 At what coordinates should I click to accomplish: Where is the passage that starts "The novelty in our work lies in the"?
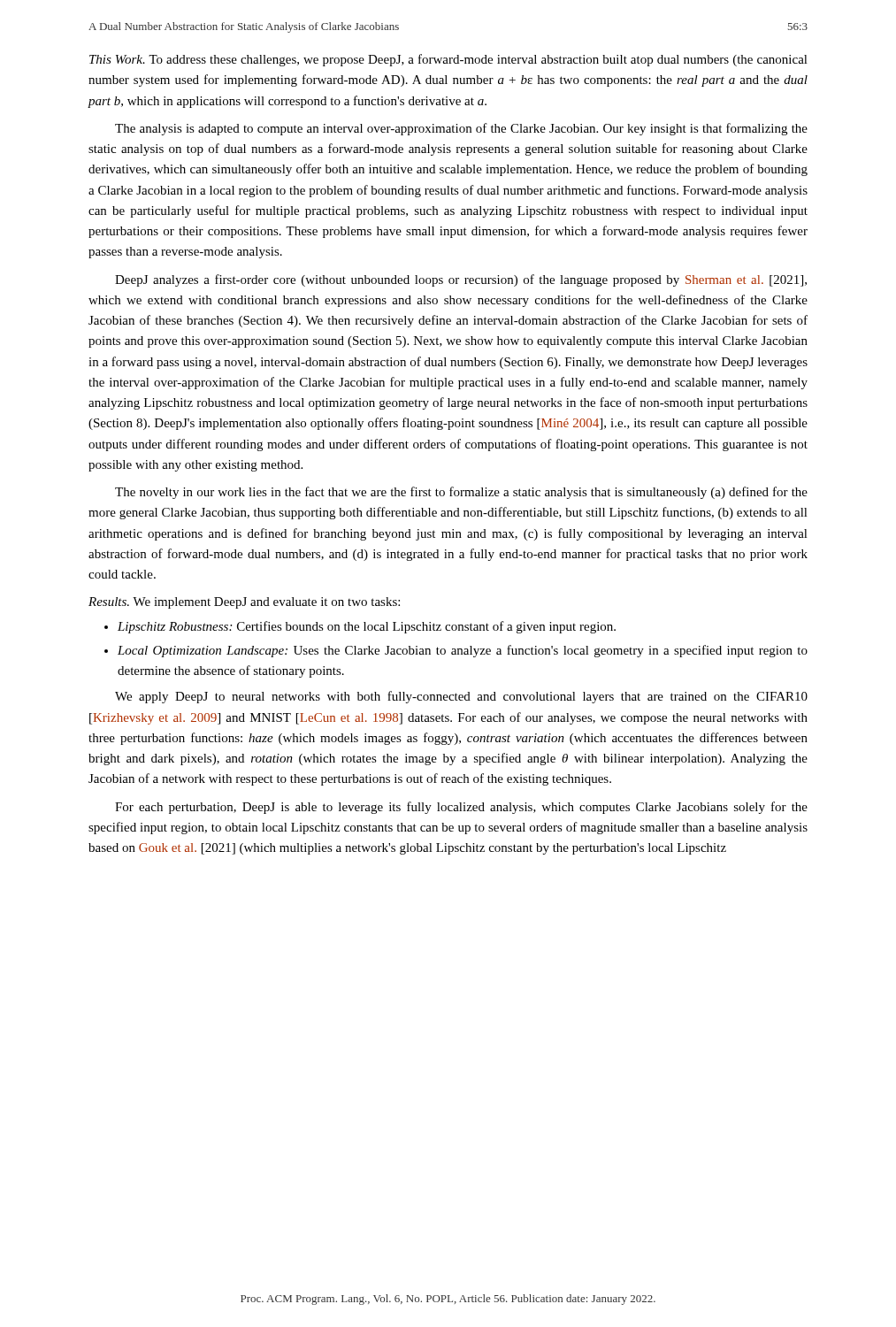tap(448, 534)
